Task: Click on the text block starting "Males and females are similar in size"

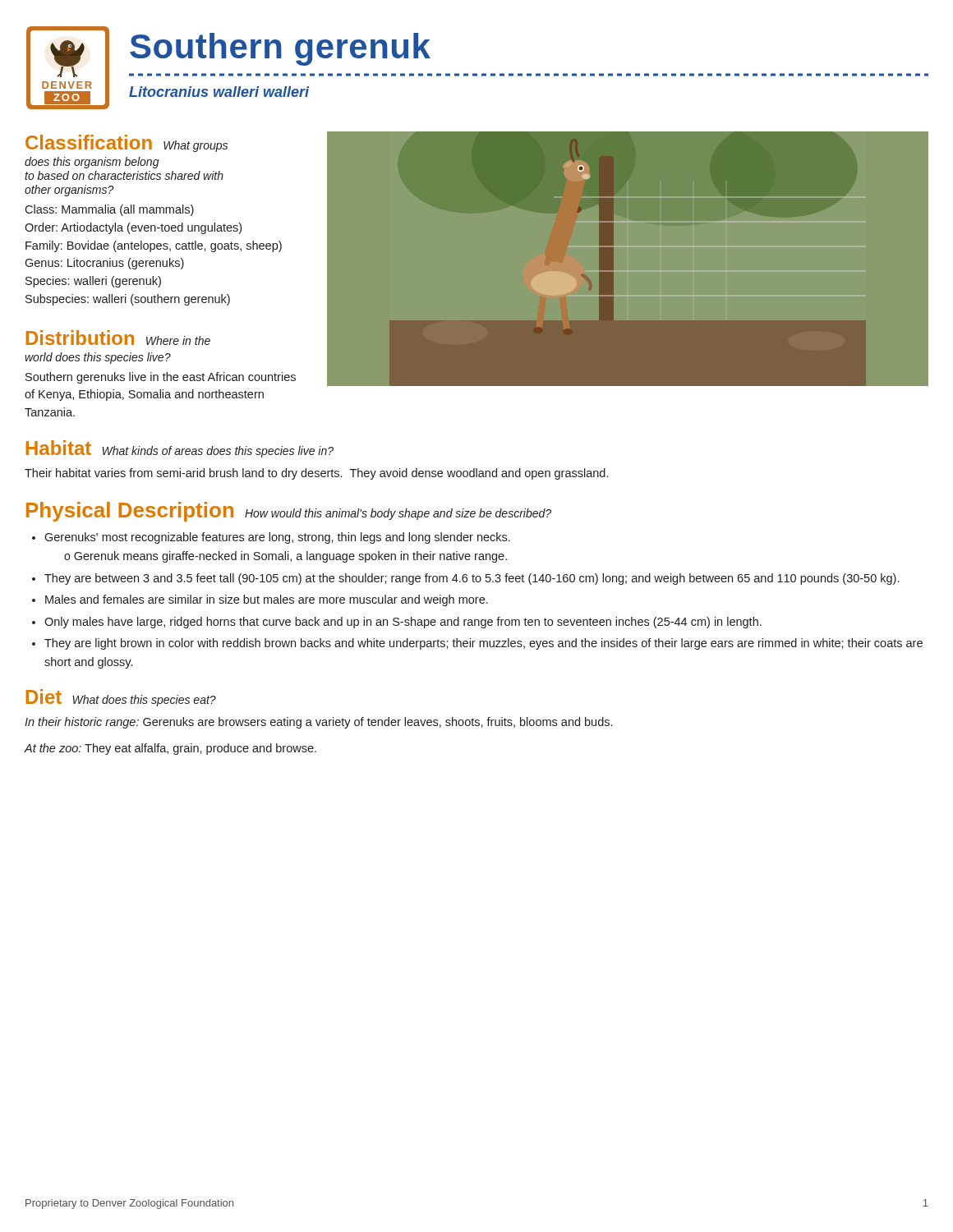Action: point(267,600)
